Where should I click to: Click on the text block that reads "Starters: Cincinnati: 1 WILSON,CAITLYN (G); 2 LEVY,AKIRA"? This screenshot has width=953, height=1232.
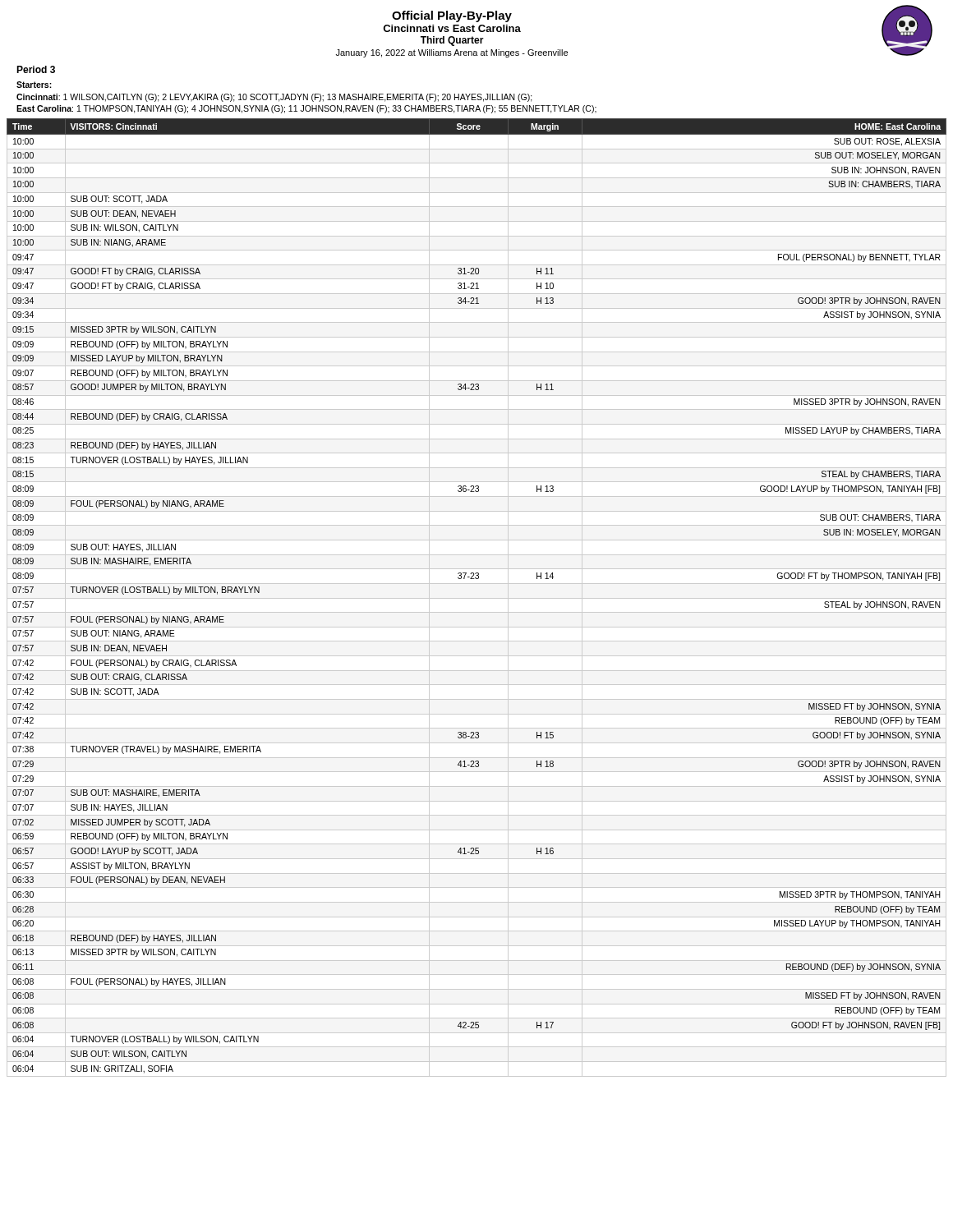[307, 97]
